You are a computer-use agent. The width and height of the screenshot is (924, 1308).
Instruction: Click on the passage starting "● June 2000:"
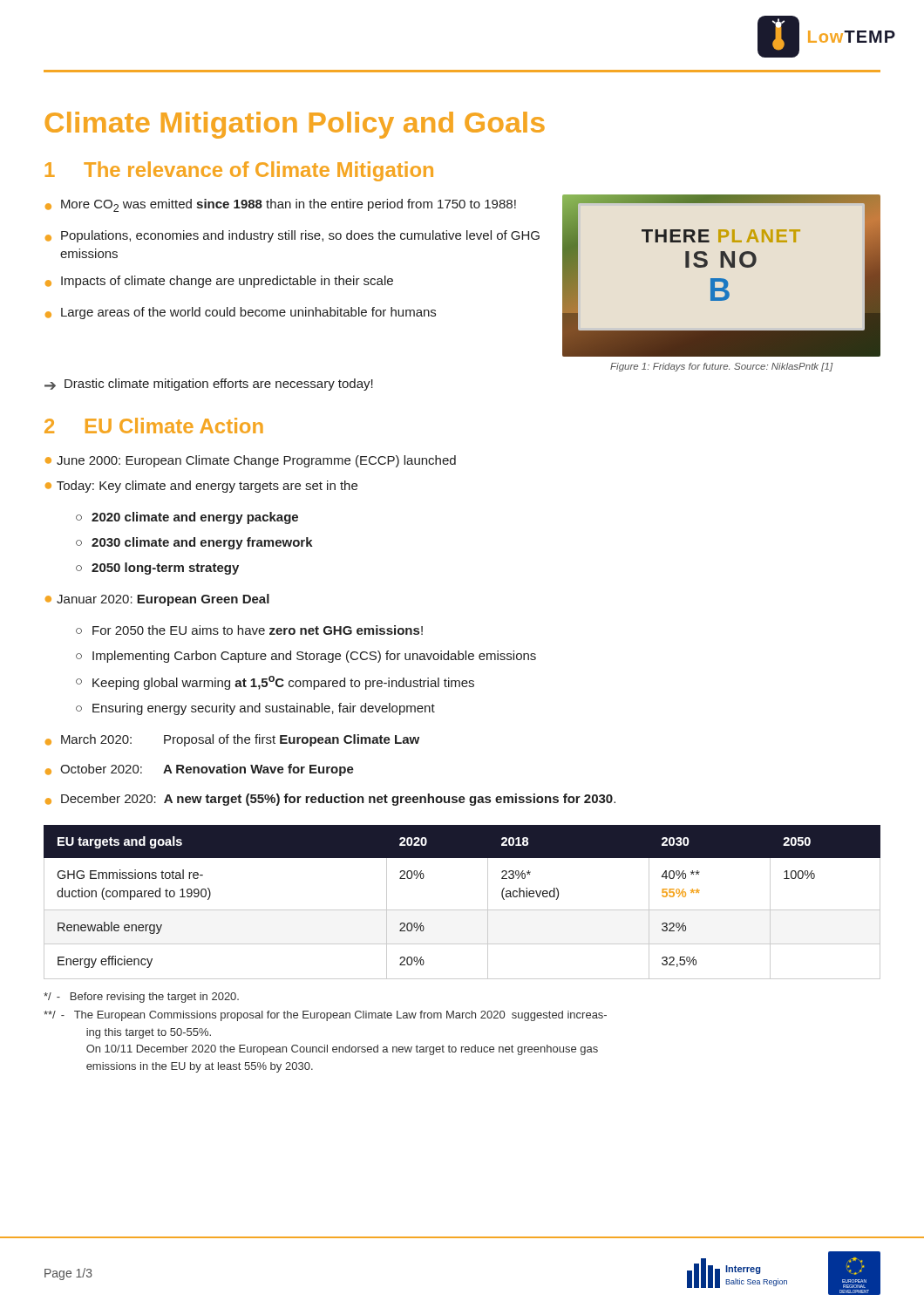pos(462,460)
